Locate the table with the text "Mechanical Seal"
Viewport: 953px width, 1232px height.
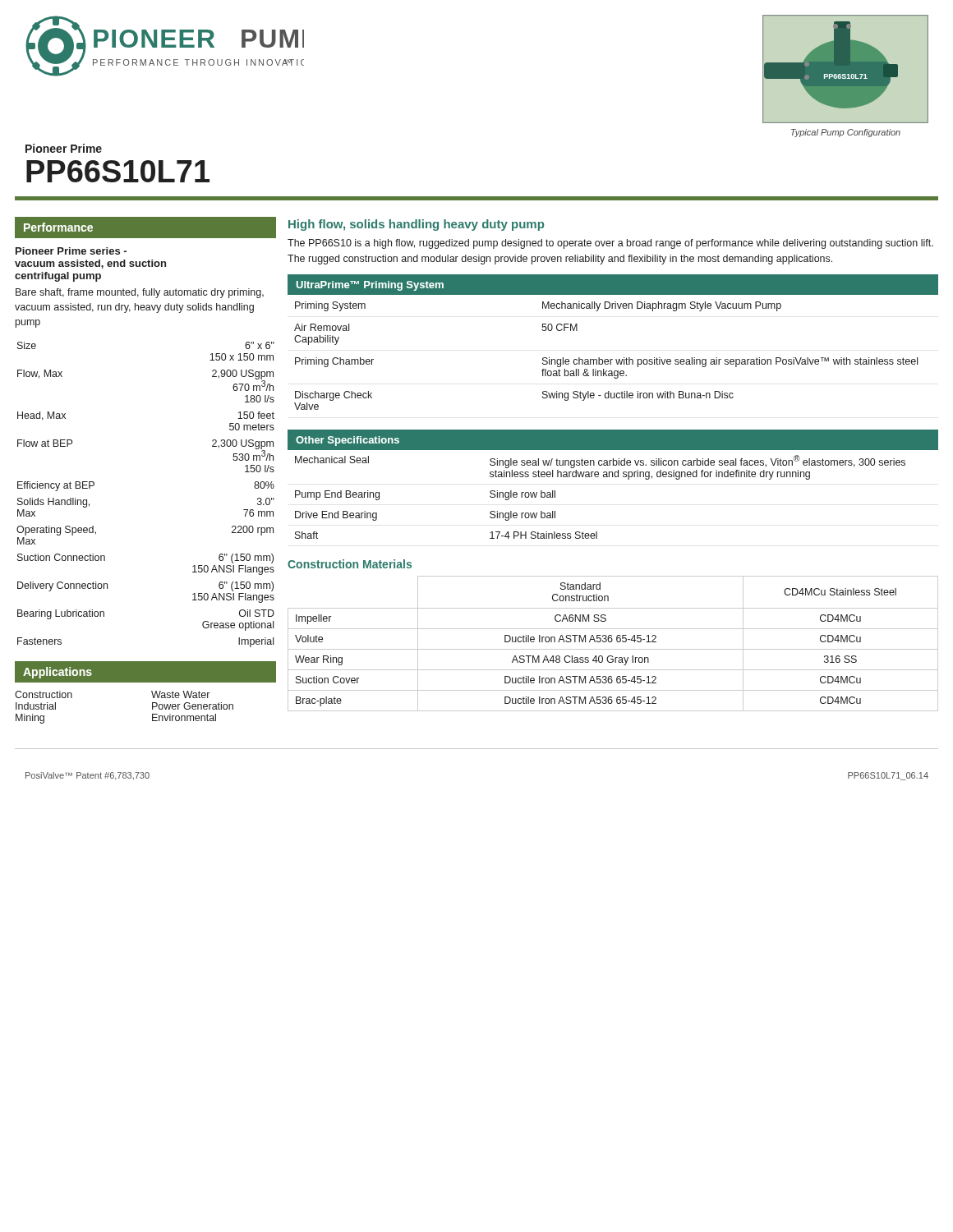point(613,498)
